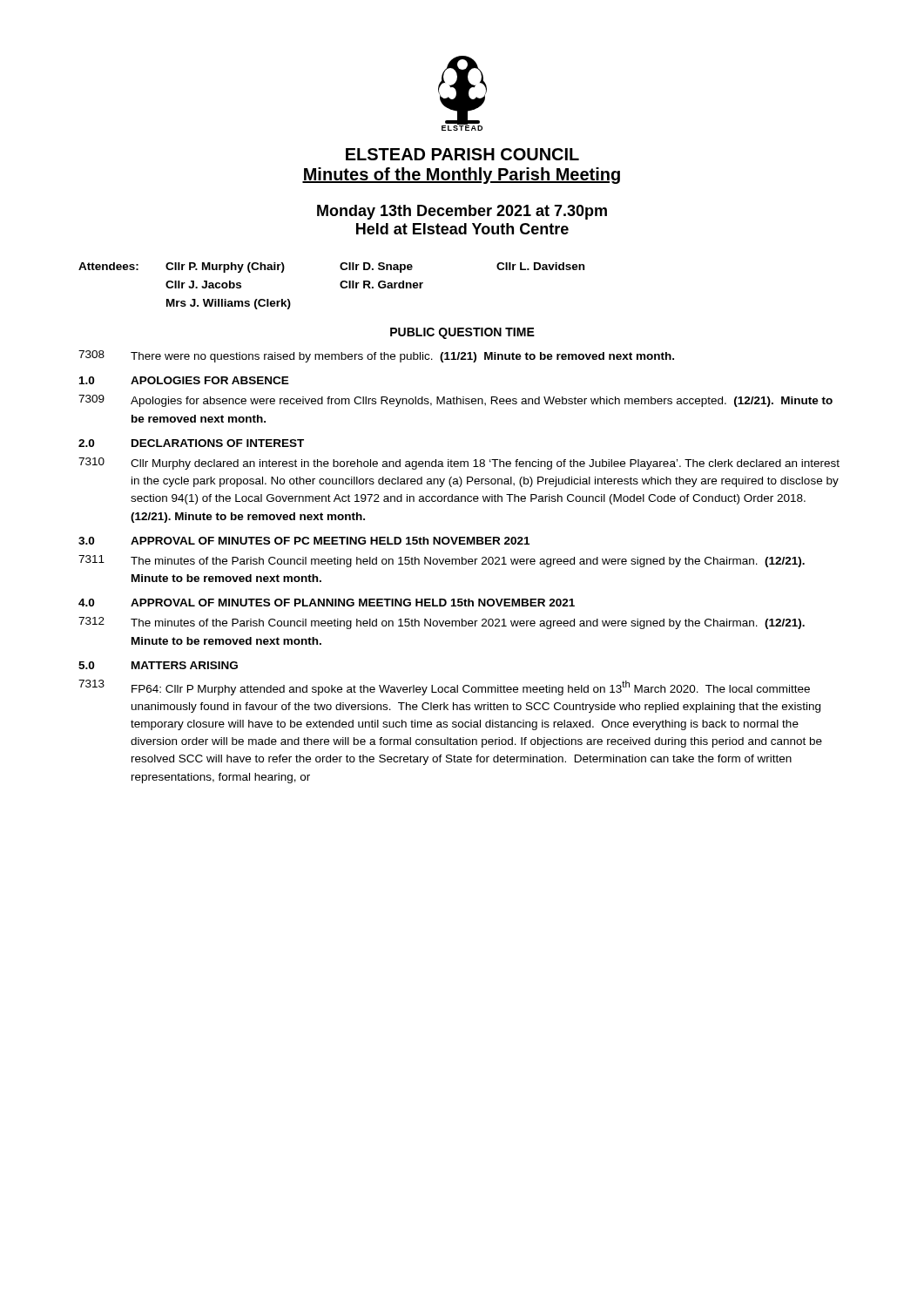Point to "5.0 MATTERS ARISING"
This screenshot has height=1307, width=924.
(x=158, y=665)
